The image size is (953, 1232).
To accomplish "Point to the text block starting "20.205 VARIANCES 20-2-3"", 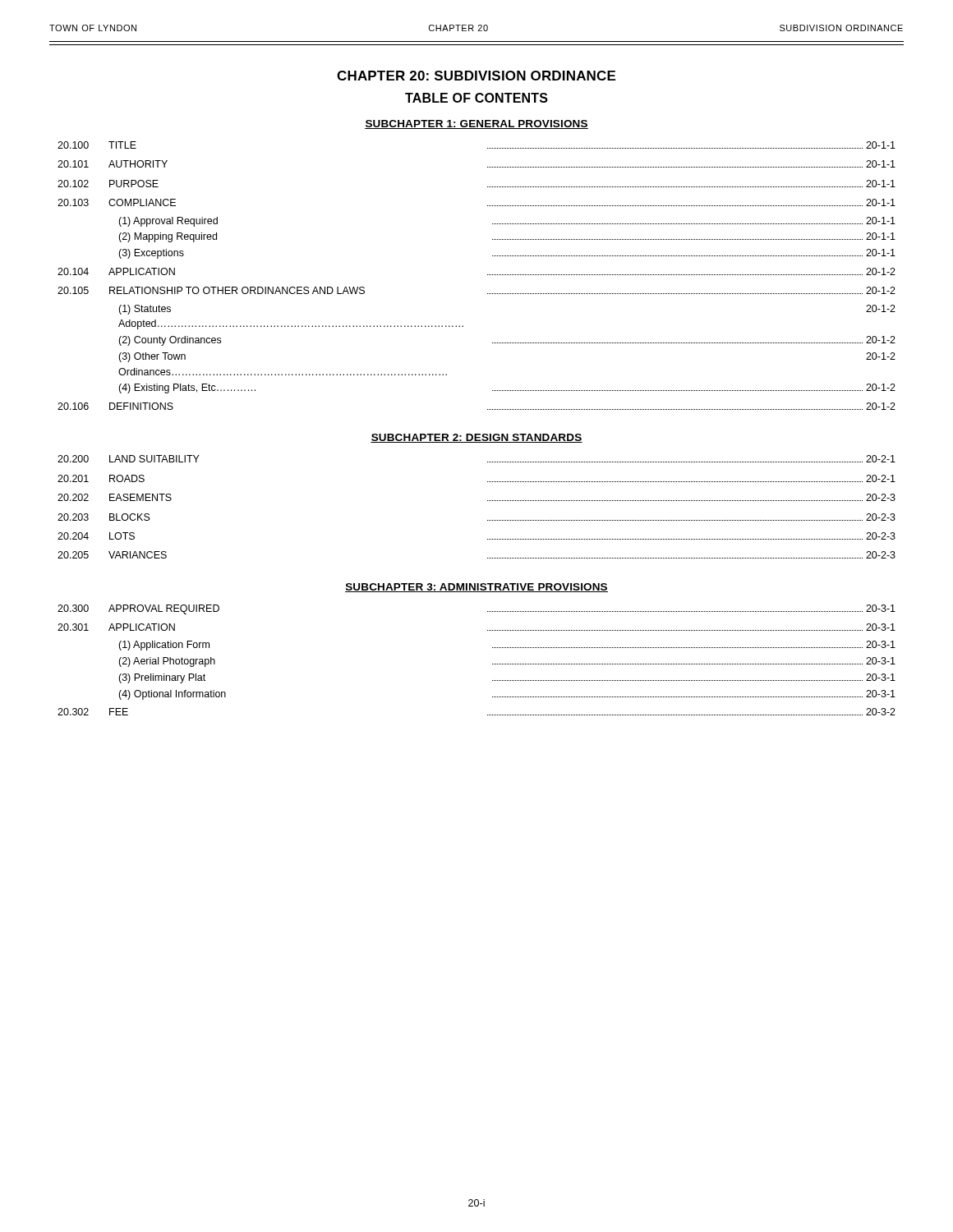I will (x=476, y=556).
